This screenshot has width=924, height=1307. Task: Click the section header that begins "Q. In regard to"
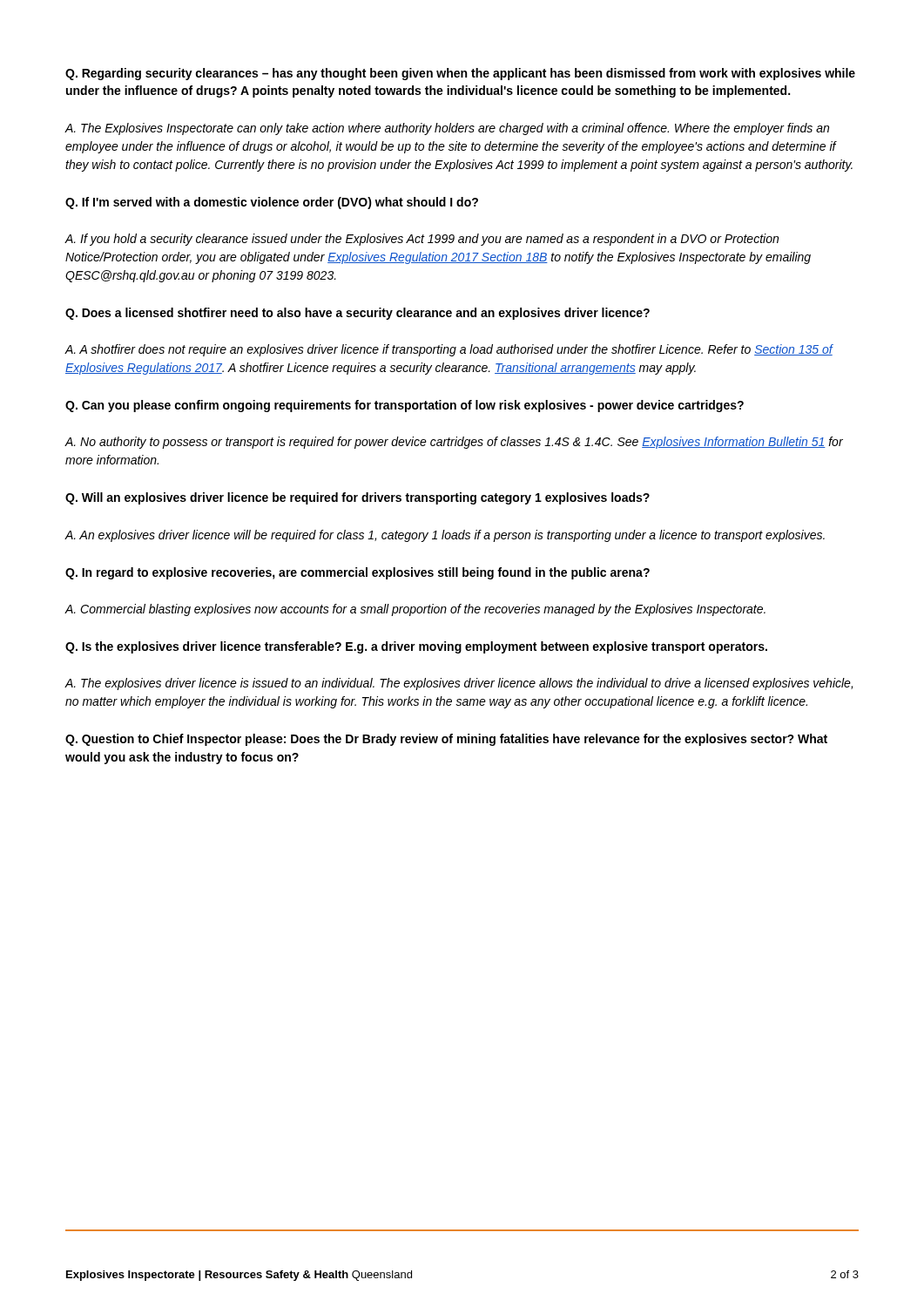462,572
